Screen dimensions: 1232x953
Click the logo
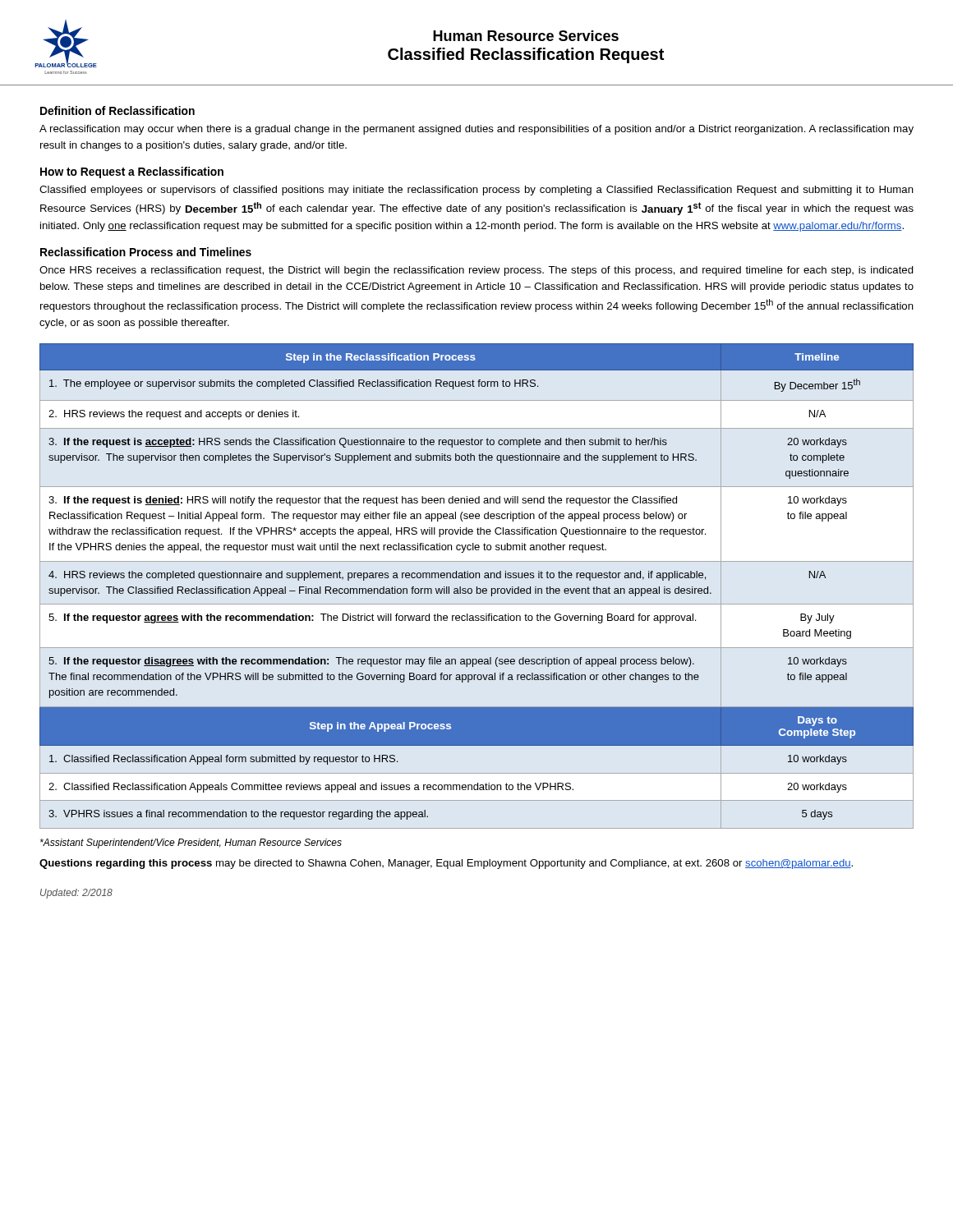pyautogui.click(x=70, y=46)
